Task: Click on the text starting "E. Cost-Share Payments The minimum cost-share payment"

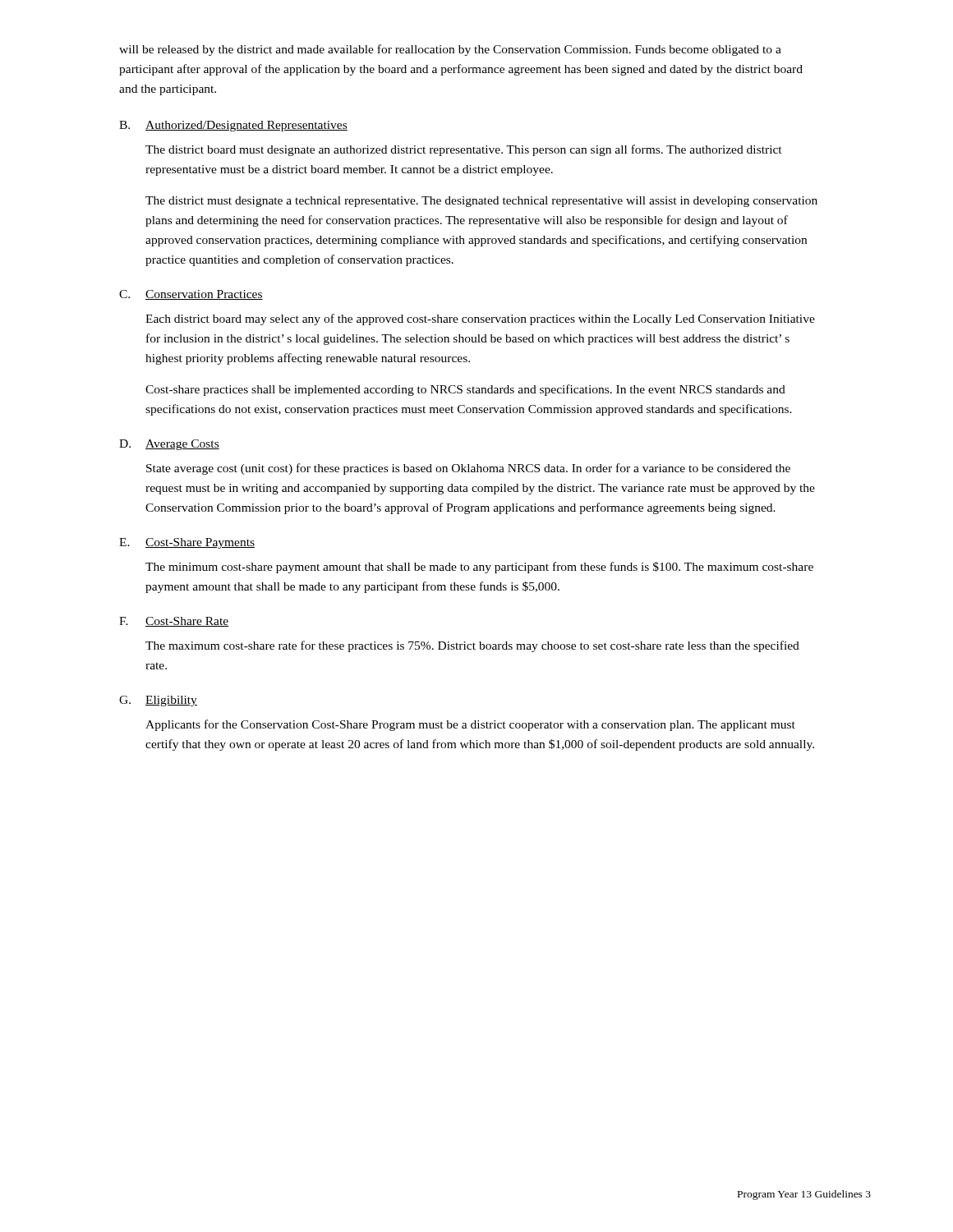Action: point(470,565)
